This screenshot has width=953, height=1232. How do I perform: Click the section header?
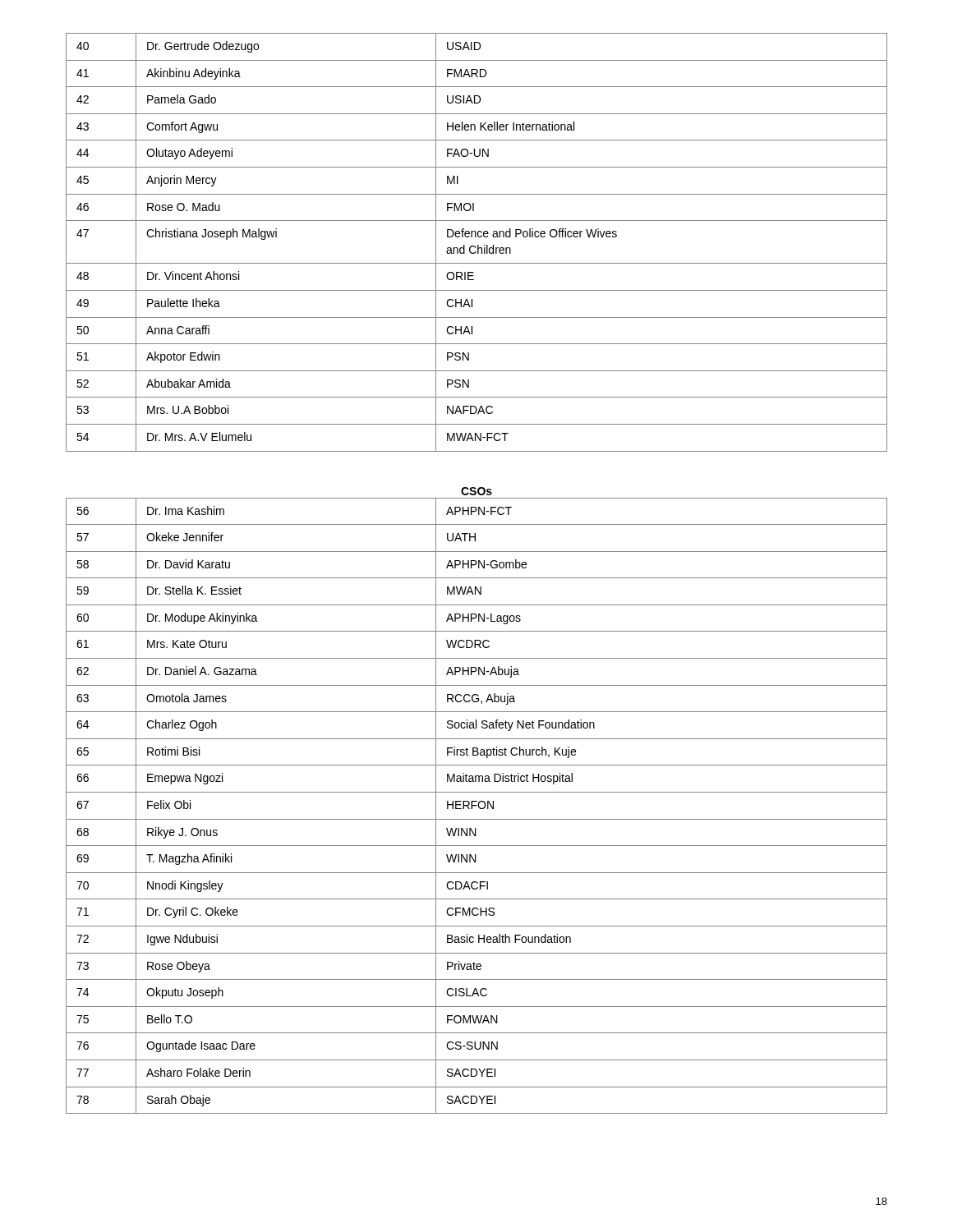click(x=476, y=491)
